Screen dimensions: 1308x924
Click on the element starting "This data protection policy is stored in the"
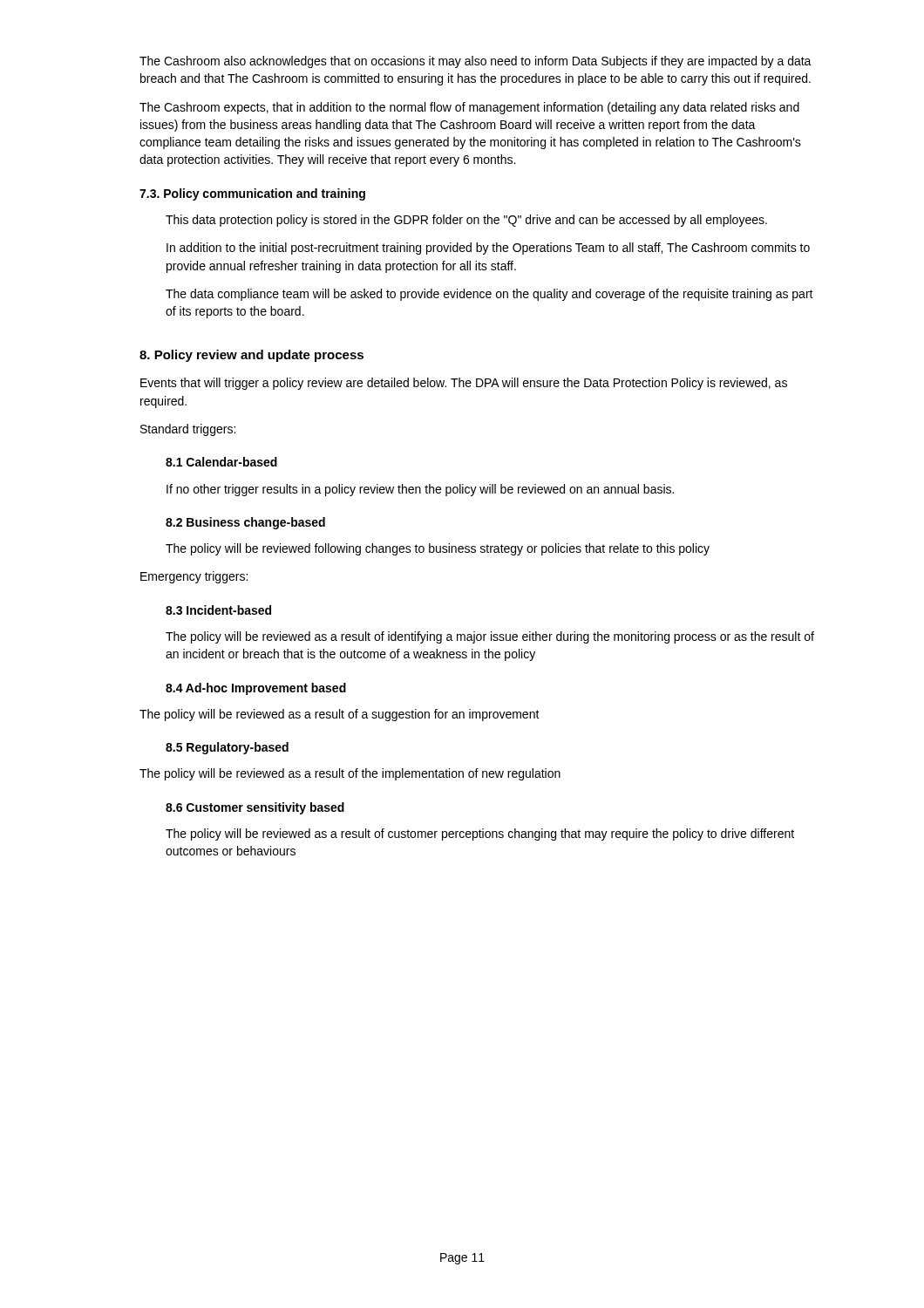(x=492, y=220)
